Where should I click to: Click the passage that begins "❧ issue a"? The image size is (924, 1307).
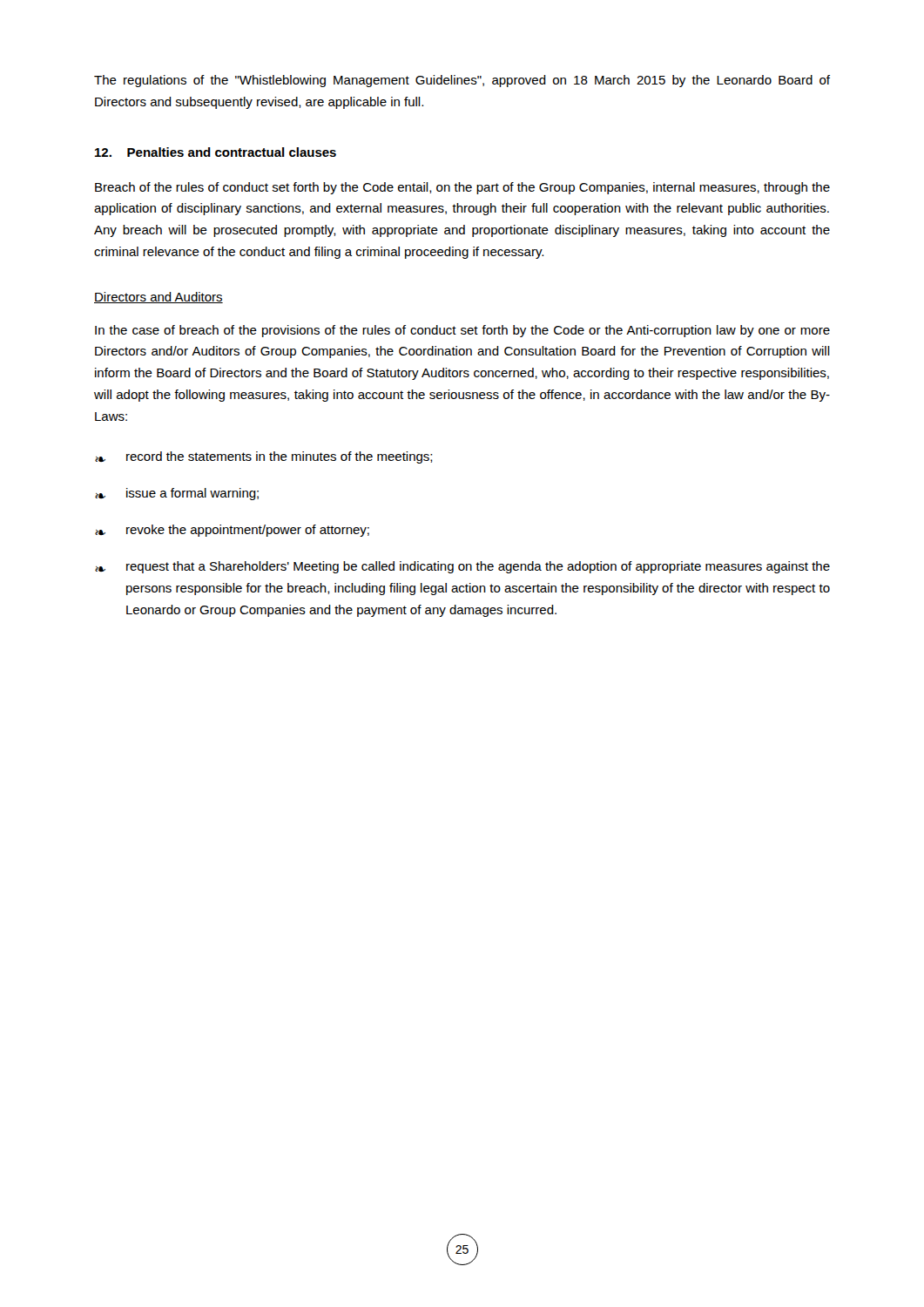[177, 494]
